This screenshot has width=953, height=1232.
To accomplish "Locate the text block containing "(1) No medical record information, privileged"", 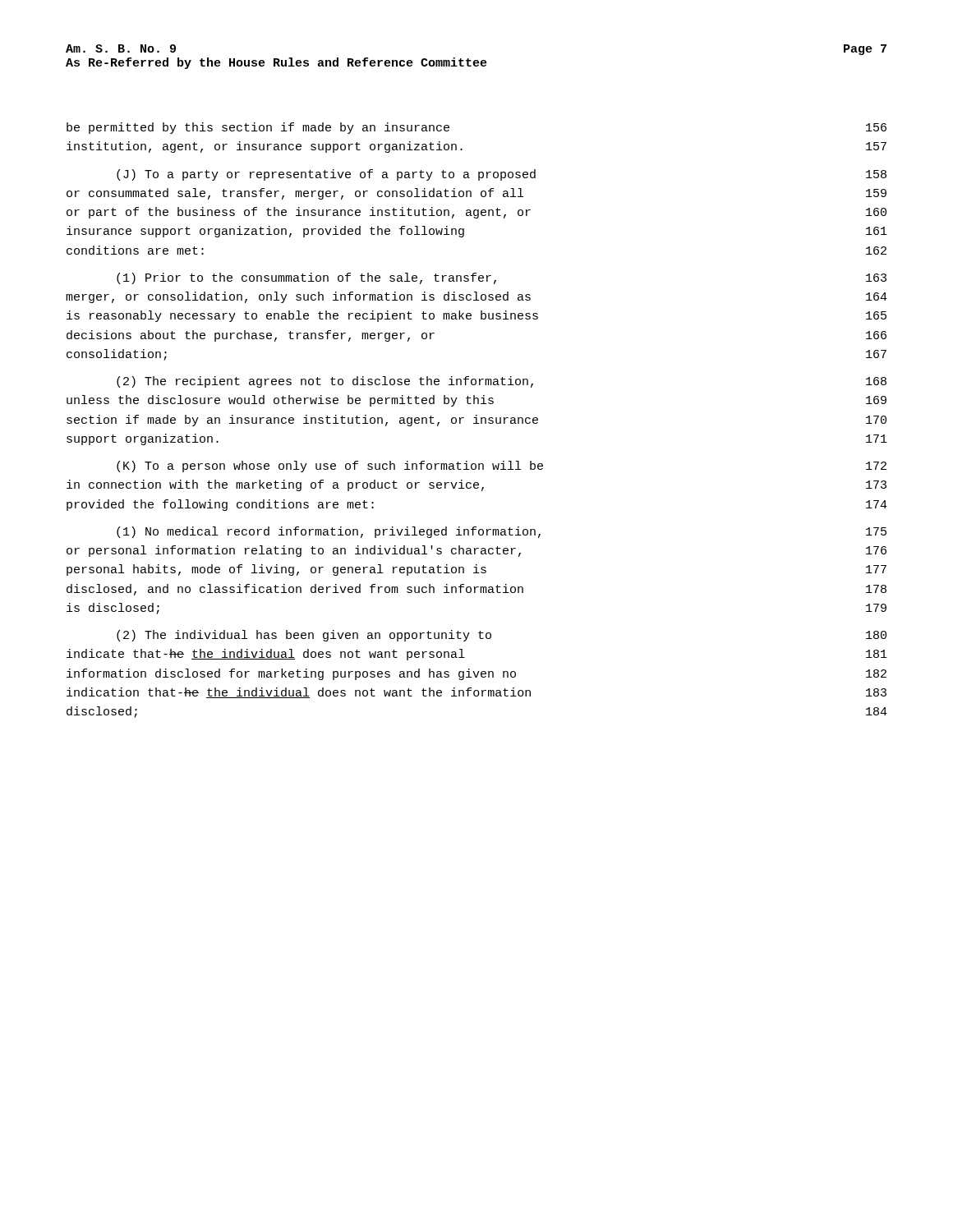I will click(x=476, y=571).
